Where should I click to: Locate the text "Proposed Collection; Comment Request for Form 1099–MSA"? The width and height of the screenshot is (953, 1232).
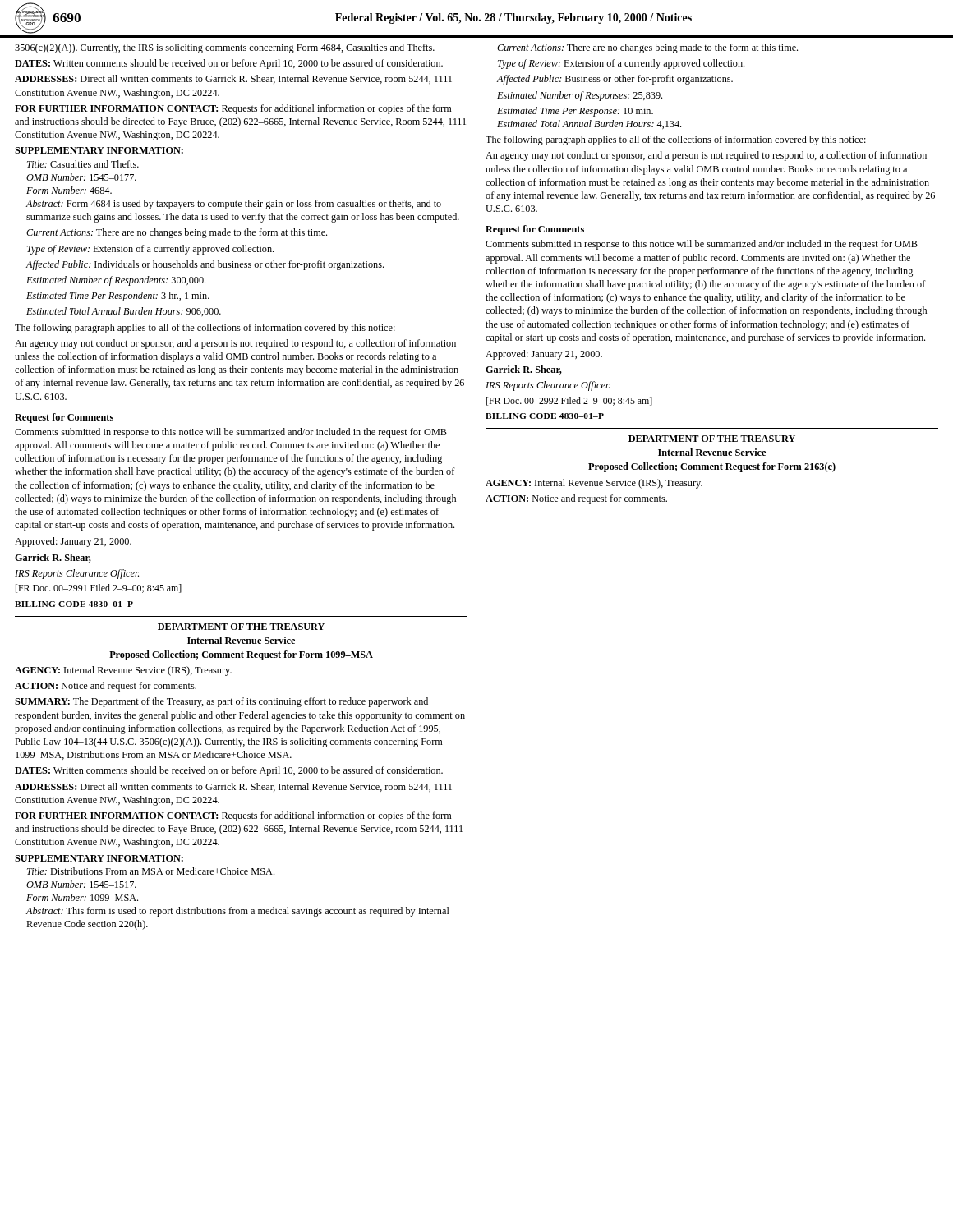(x=241, y=655)
